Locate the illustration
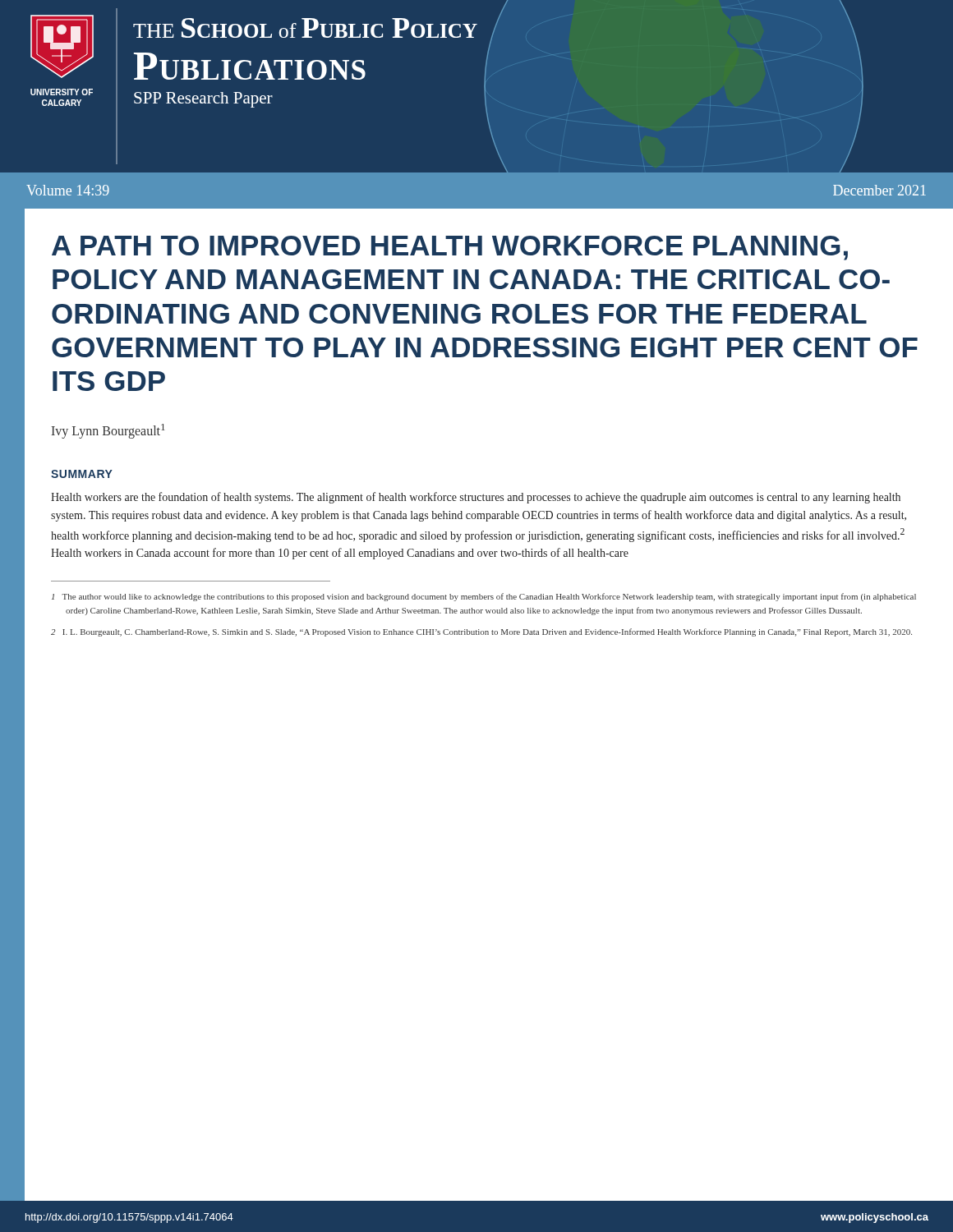953x1232 pixels. pos(476,86)
